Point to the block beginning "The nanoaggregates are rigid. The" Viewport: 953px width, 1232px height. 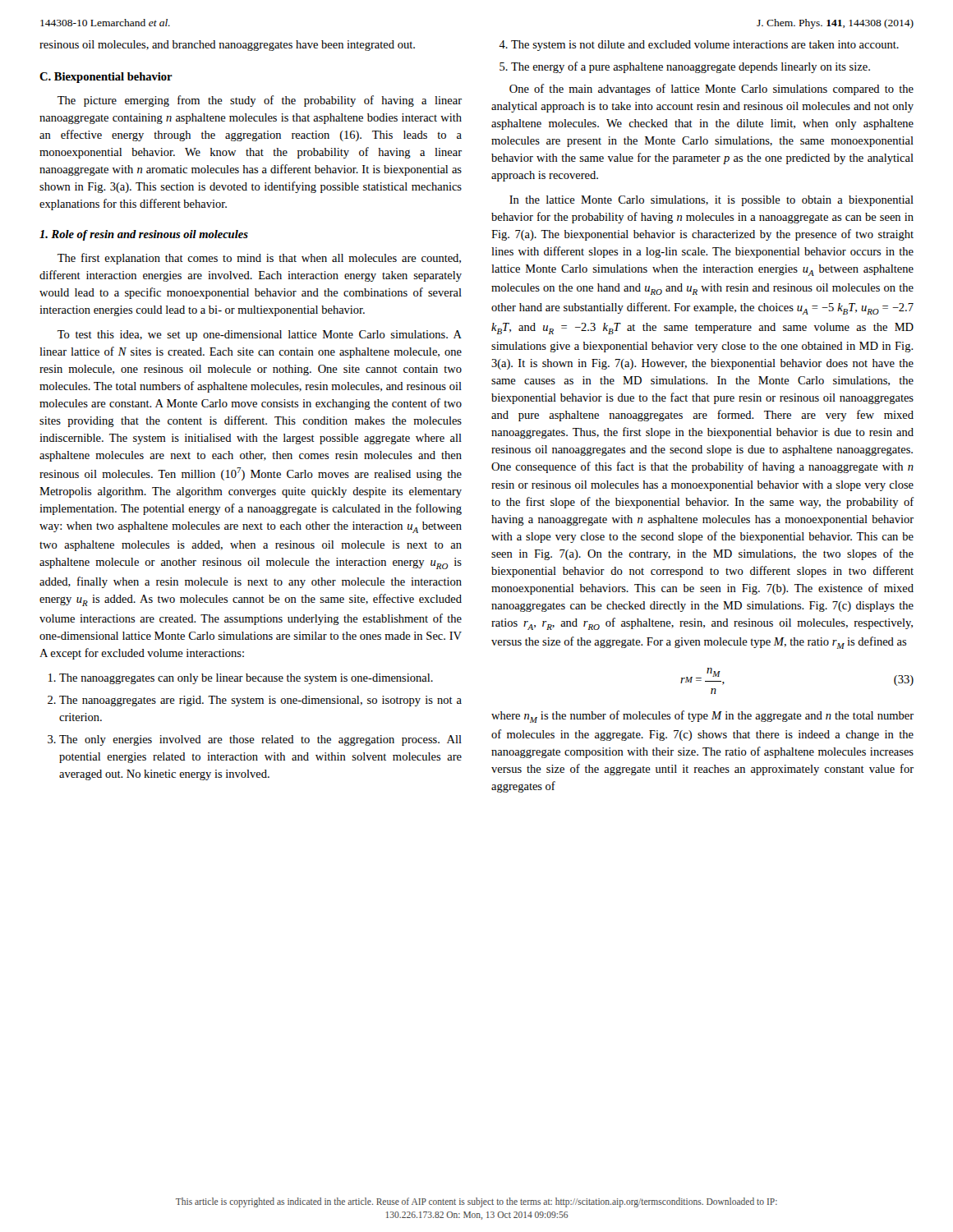(x=260, y=709)
